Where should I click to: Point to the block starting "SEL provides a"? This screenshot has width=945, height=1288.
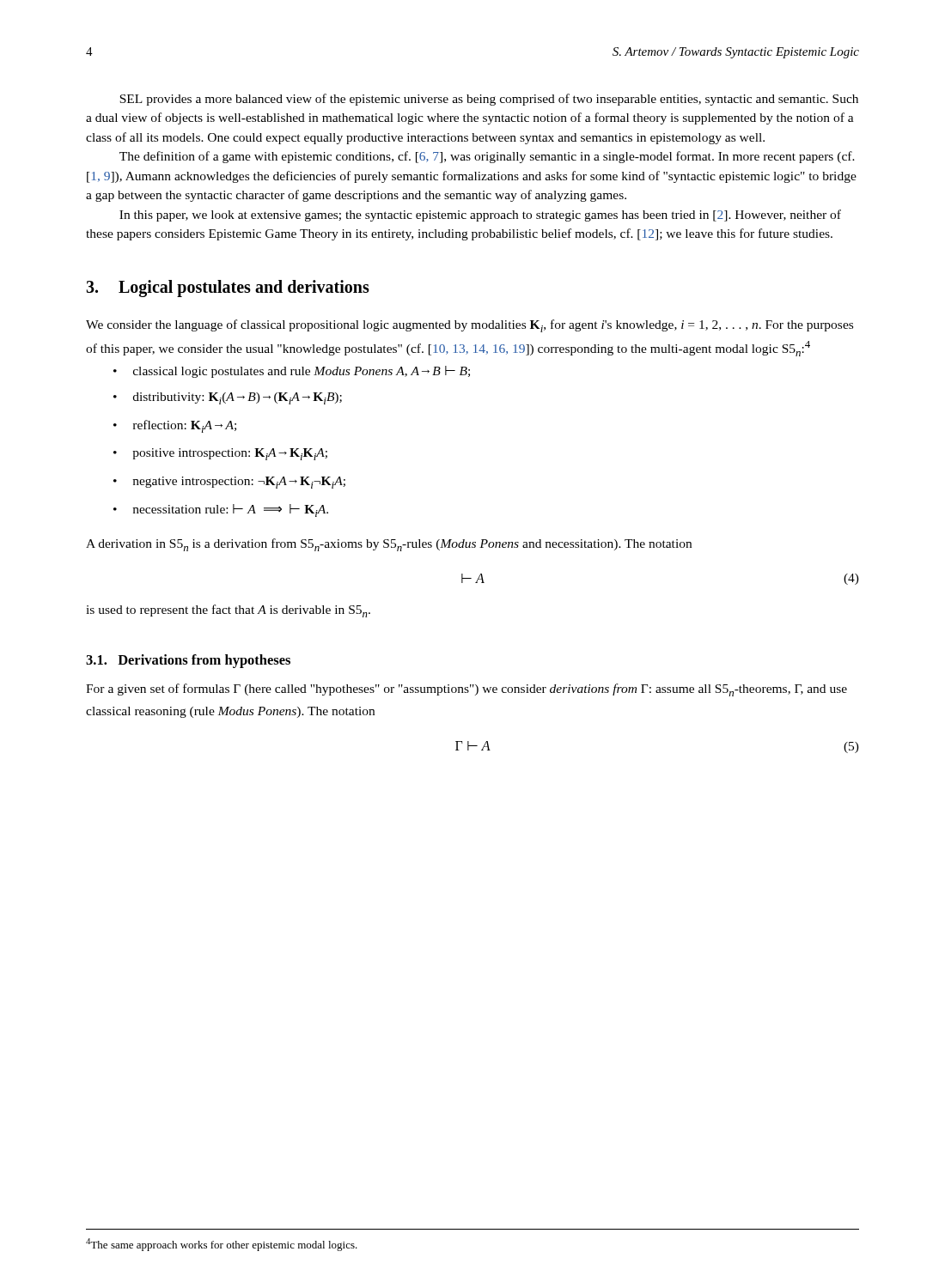click(x=472, y=118)
